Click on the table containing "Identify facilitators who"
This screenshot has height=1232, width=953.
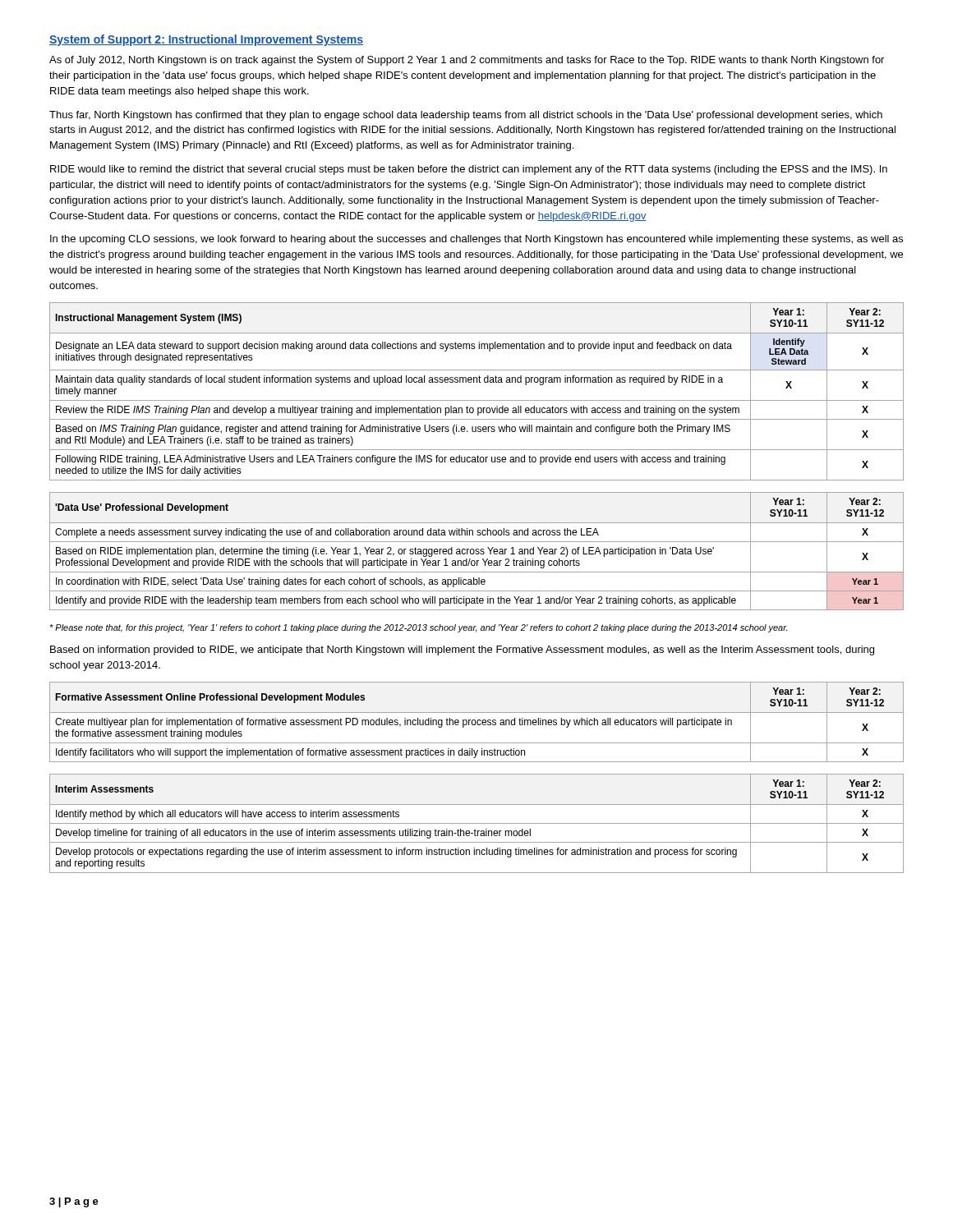point(476,722)
